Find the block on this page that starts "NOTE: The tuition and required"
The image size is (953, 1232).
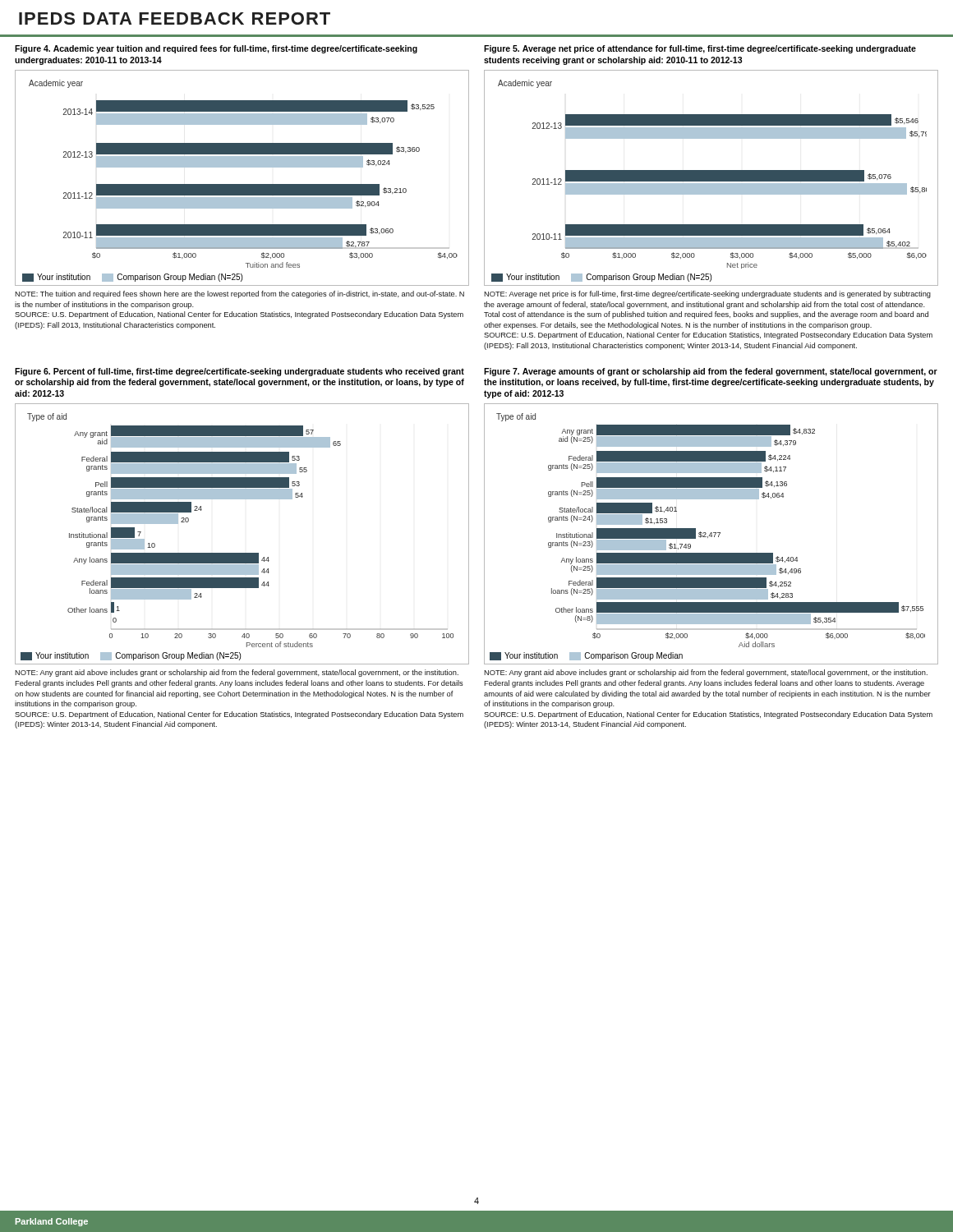tap(240, 310)
